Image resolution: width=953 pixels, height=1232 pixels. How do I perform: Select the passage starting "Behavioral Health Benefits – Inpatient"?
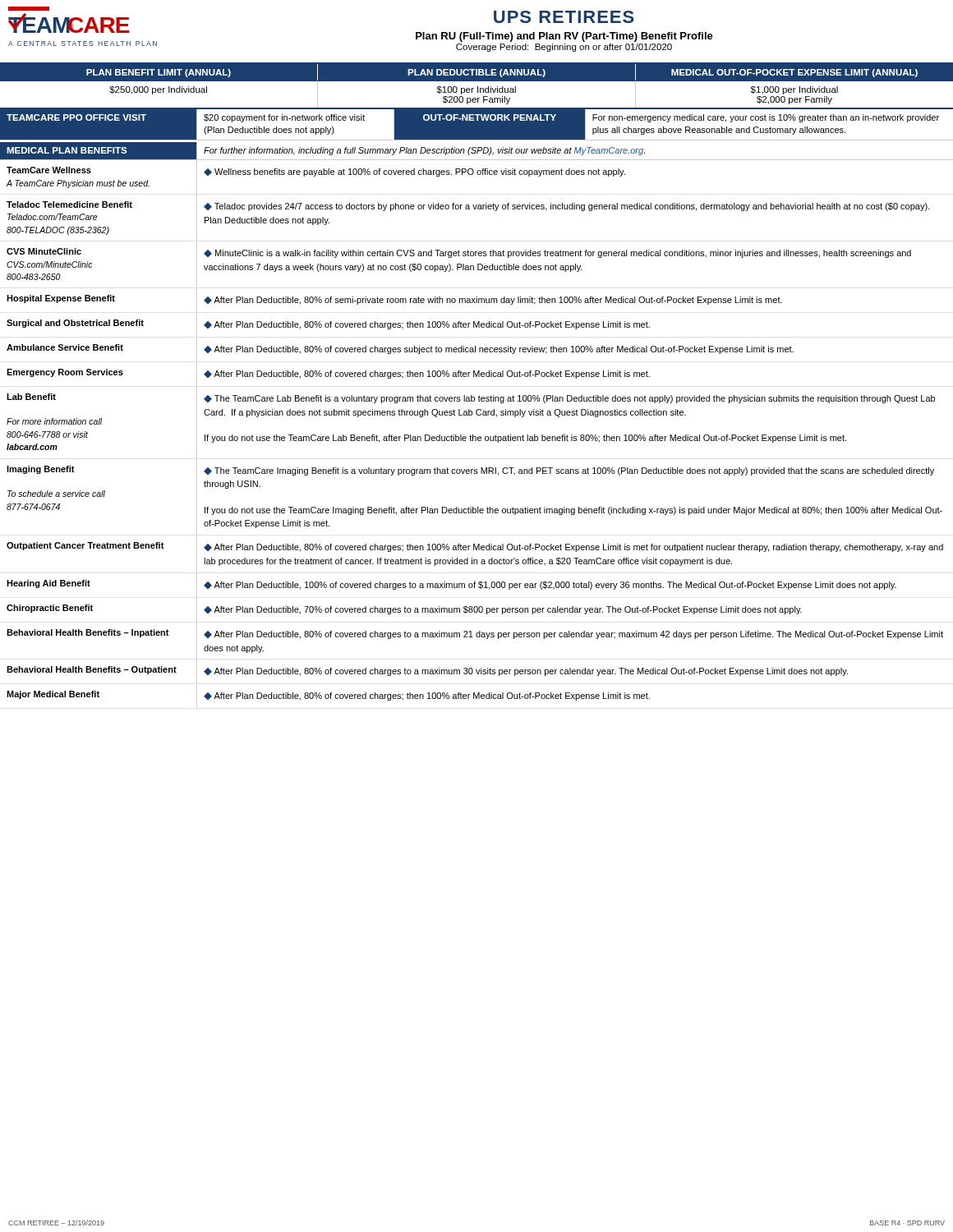[476, 641]
